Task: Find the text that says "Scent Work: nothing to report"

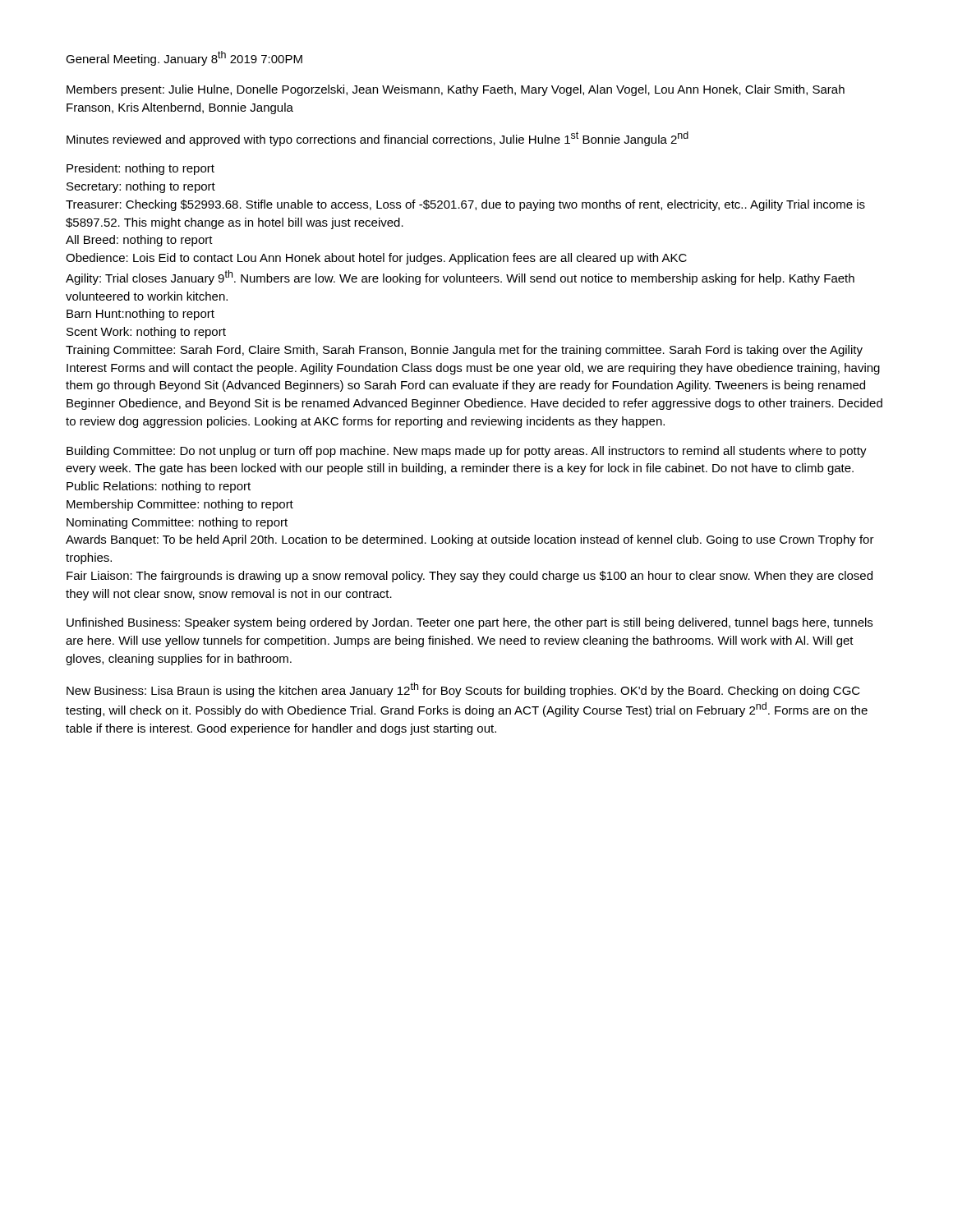Action: [146, 331]
